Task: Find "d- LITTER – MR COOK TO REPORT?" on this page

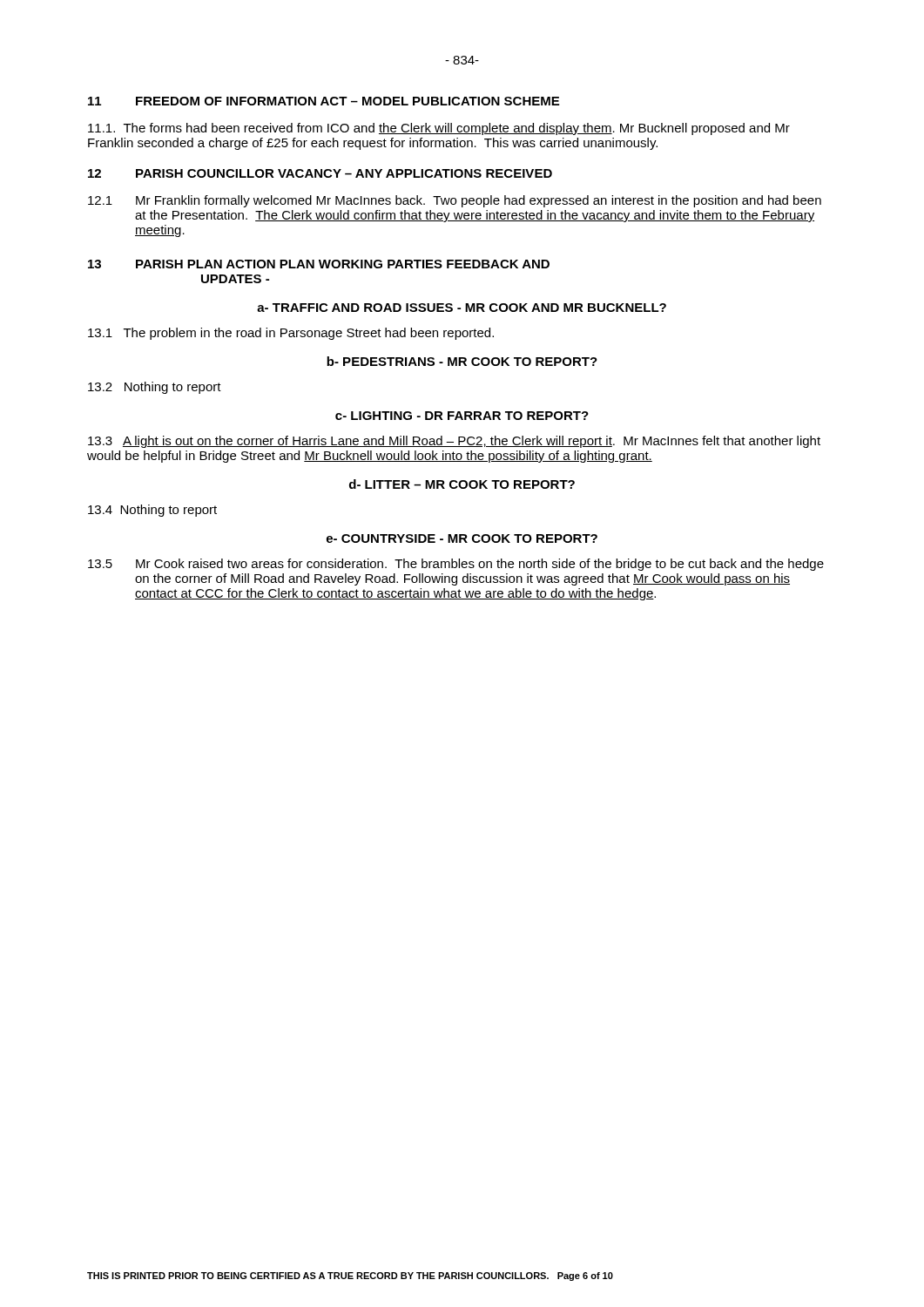Action: (462, 484)
